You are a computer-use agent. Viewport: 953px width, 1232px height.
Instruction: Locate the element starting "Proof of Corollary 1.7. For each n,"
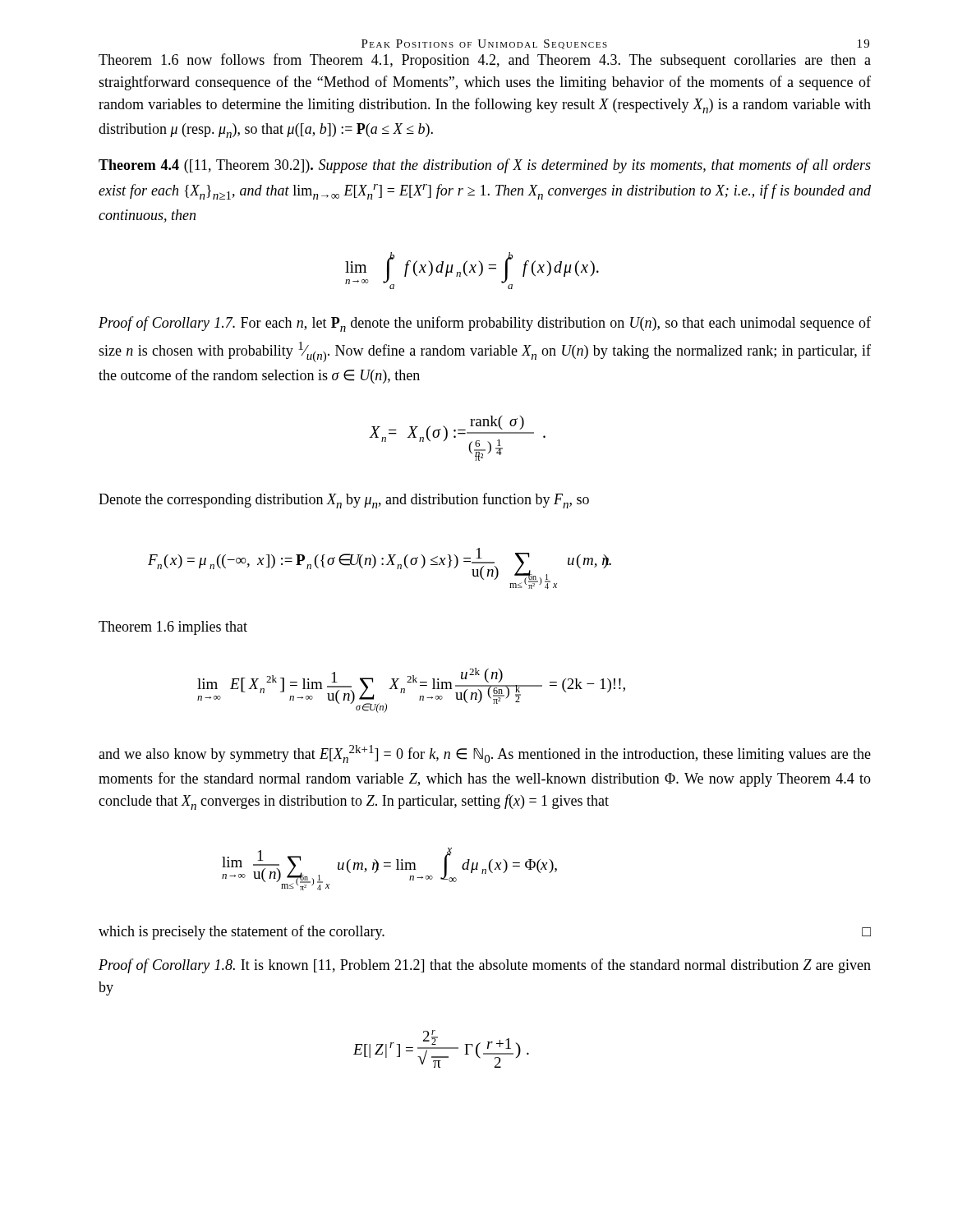point(485,350)
